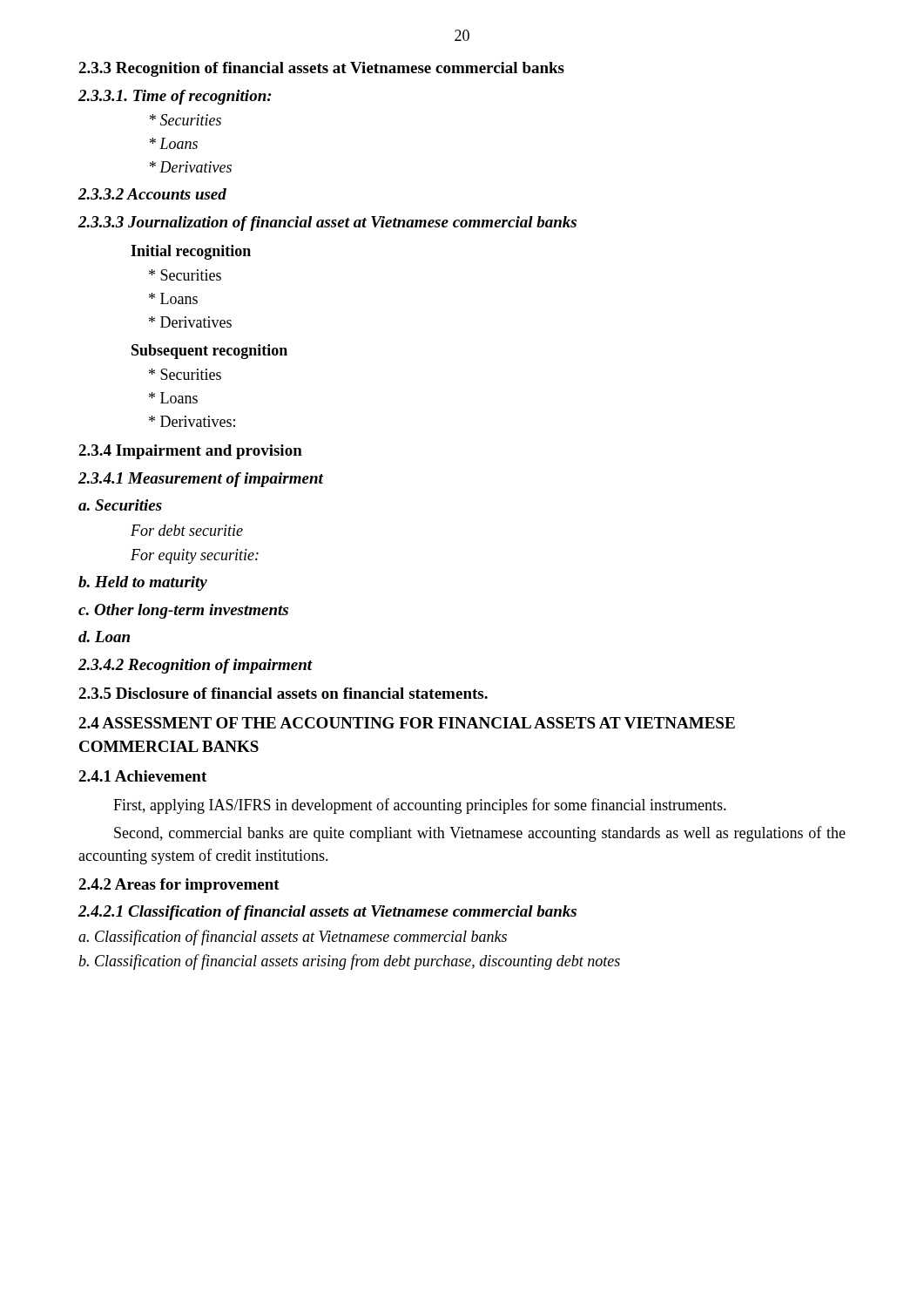The width and height of the screenshot is (924, 1307).
Task: Click on the section header that reads "2.4.2 Areas for improvement"
Action: [x=179, y=884]
